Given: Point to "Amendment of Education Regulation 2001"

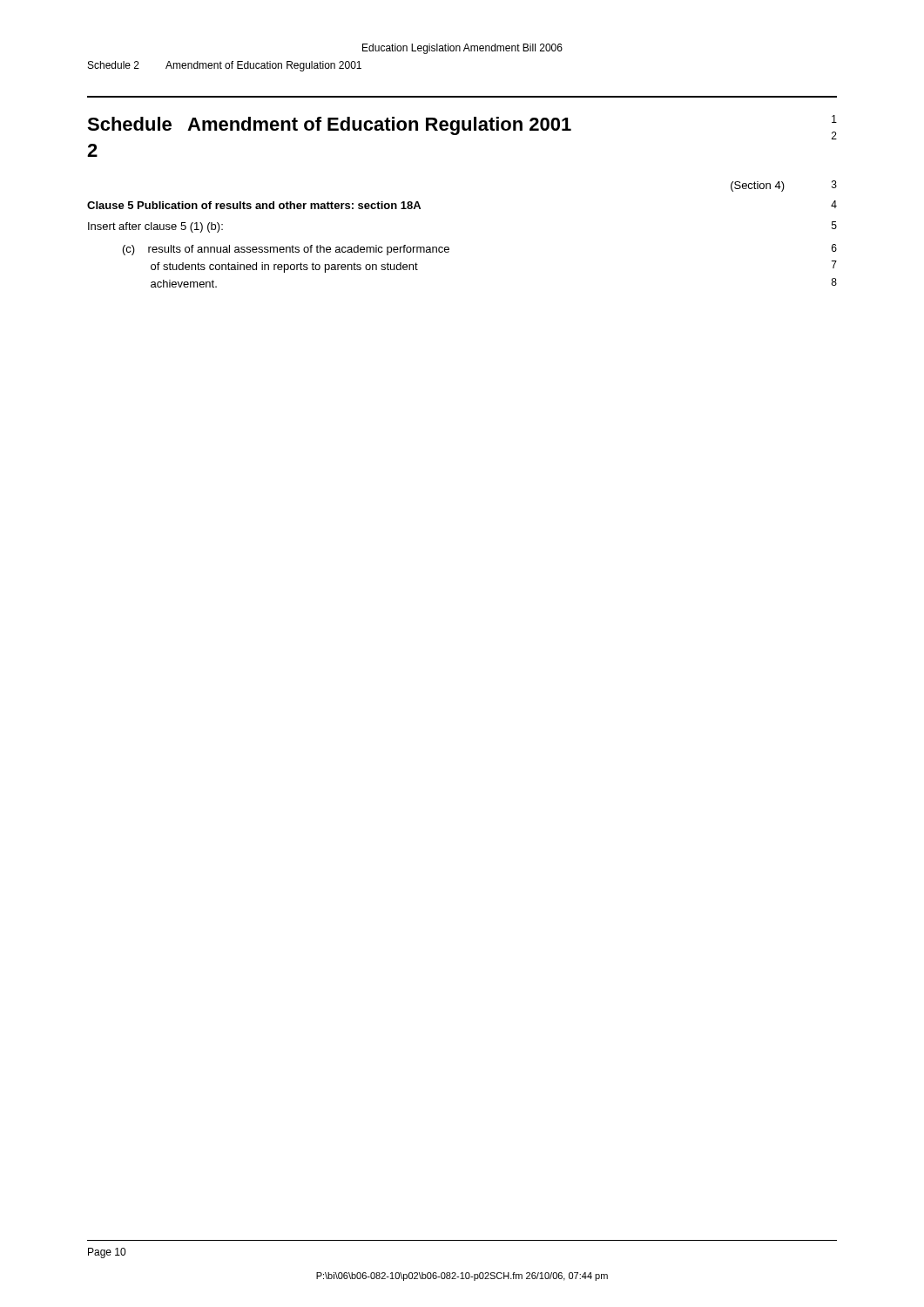Looking at the screenshot, I should pos(379,124).
